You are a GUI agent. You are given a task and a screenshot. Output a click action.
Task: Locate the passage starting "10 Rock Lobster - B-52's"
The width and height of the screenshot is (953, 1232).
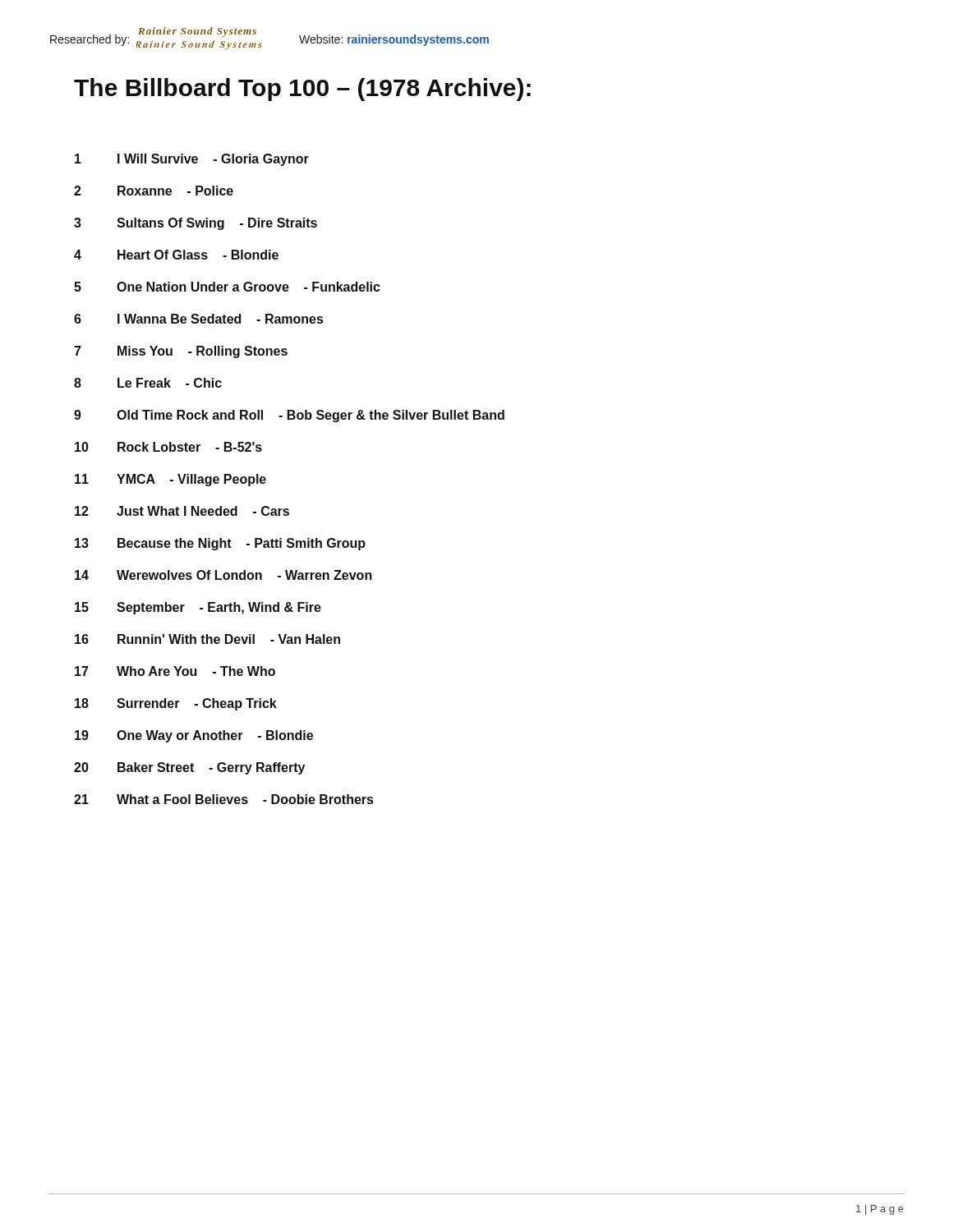pyautogui.click(x=168, y=448)
